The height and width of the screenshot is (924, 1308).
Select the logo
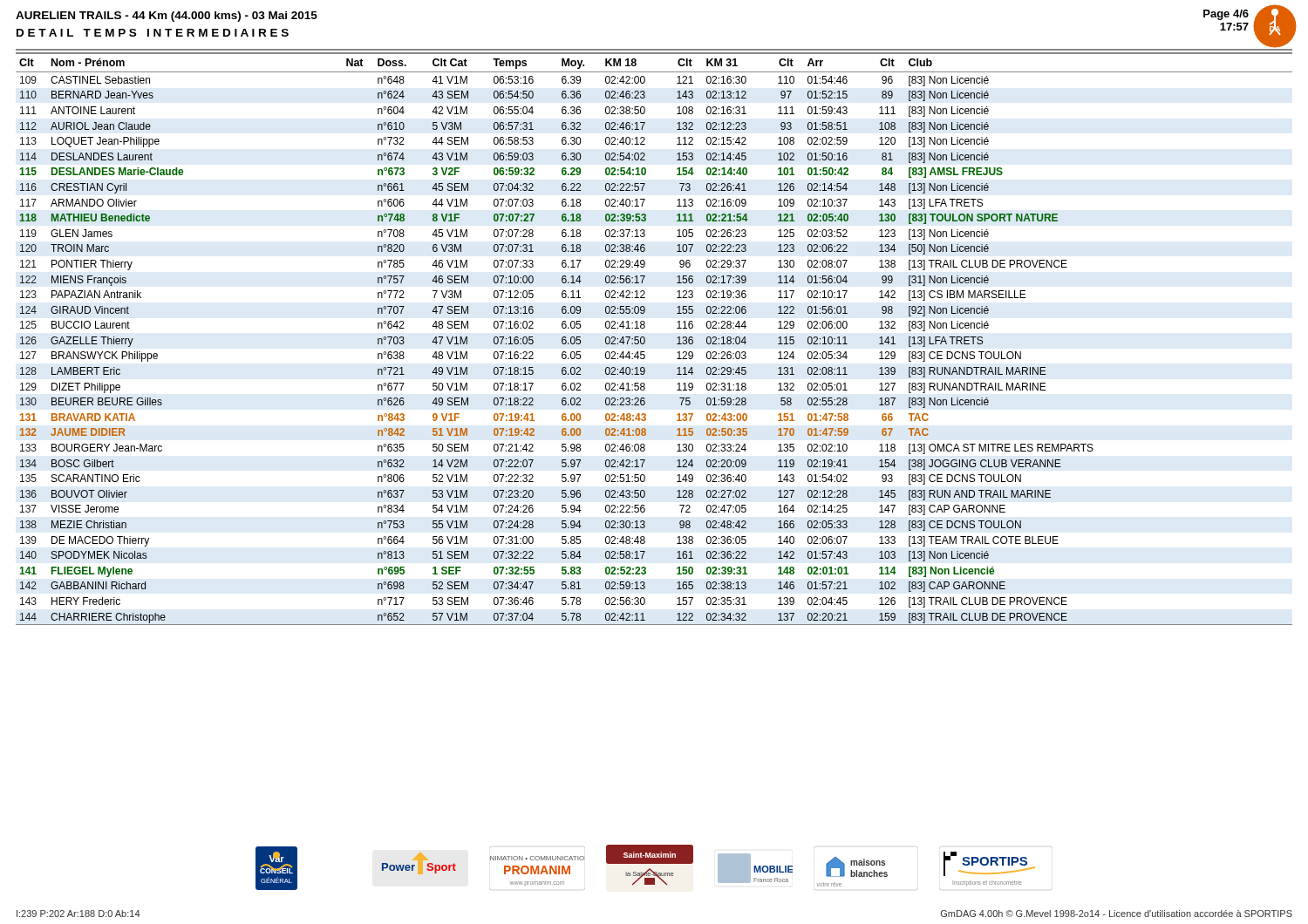(654, 868)
